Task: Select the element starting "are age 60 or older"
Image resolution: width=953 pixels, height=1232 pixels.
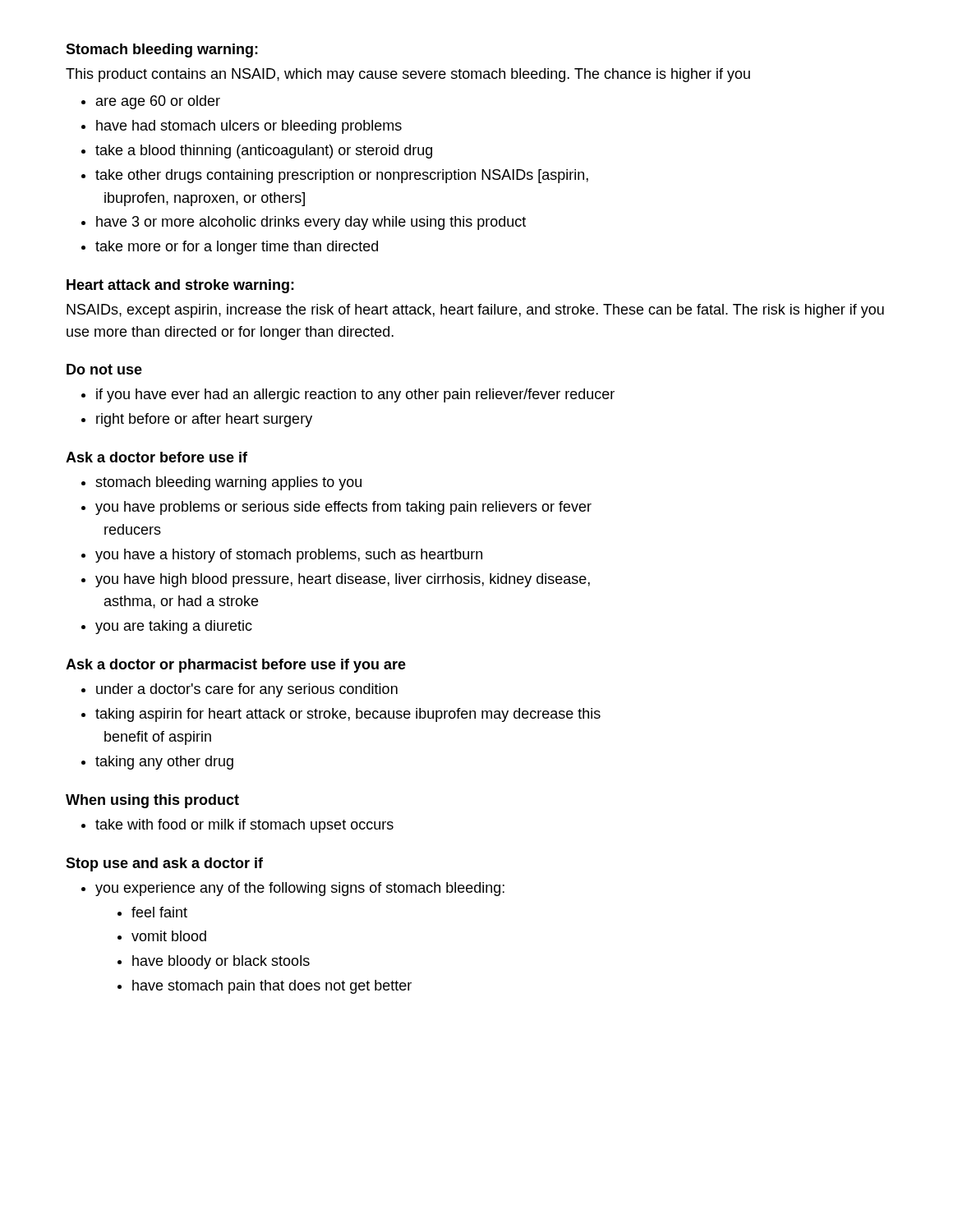Action: coord(151,102)
